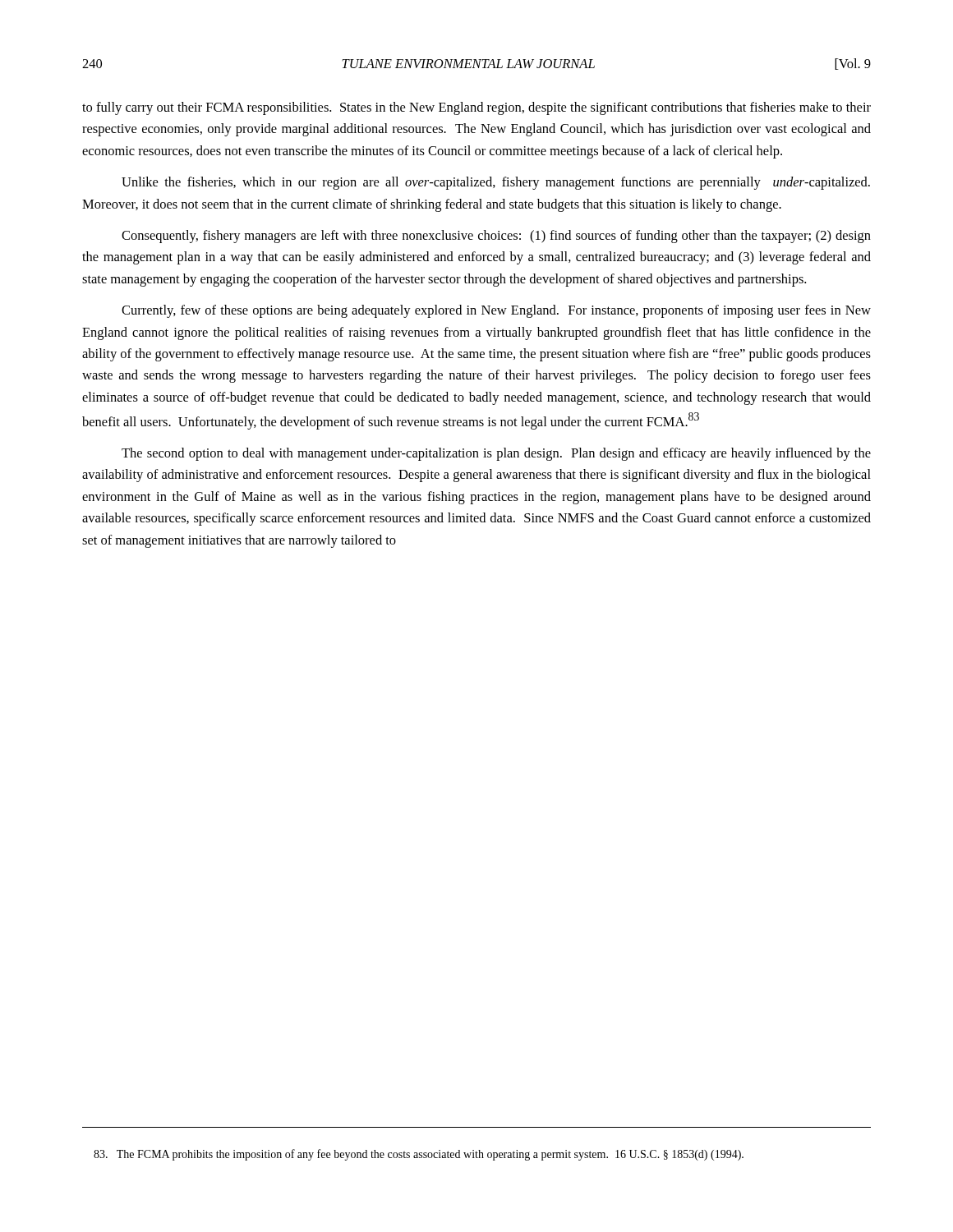The image size is (953, 1232).
Task: Point to the block beginning "The second option to deal with"
Action: click(x=476, y=496)
